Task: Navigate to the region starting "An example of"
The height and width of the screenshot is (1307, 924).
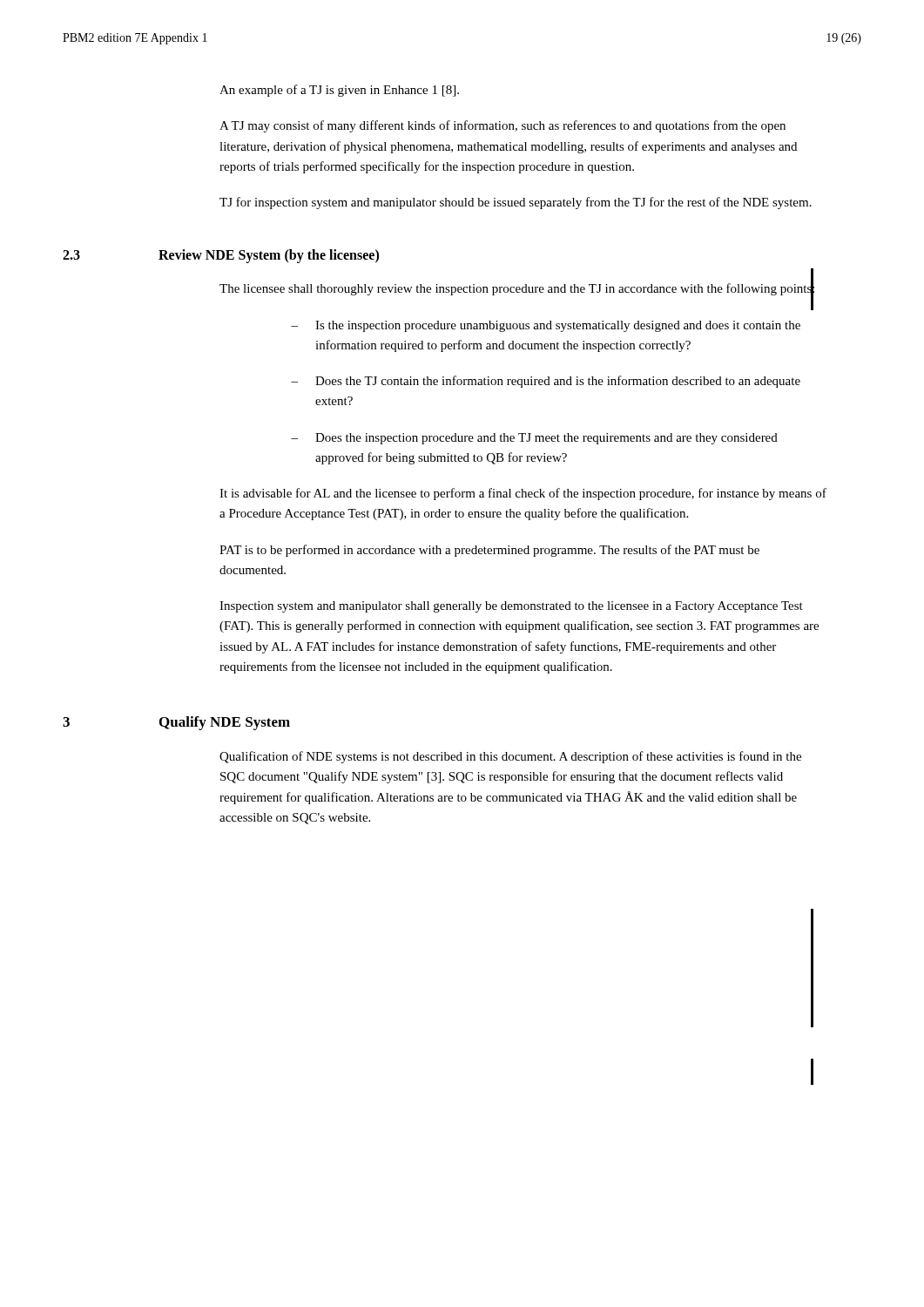Action: [340, 90]
